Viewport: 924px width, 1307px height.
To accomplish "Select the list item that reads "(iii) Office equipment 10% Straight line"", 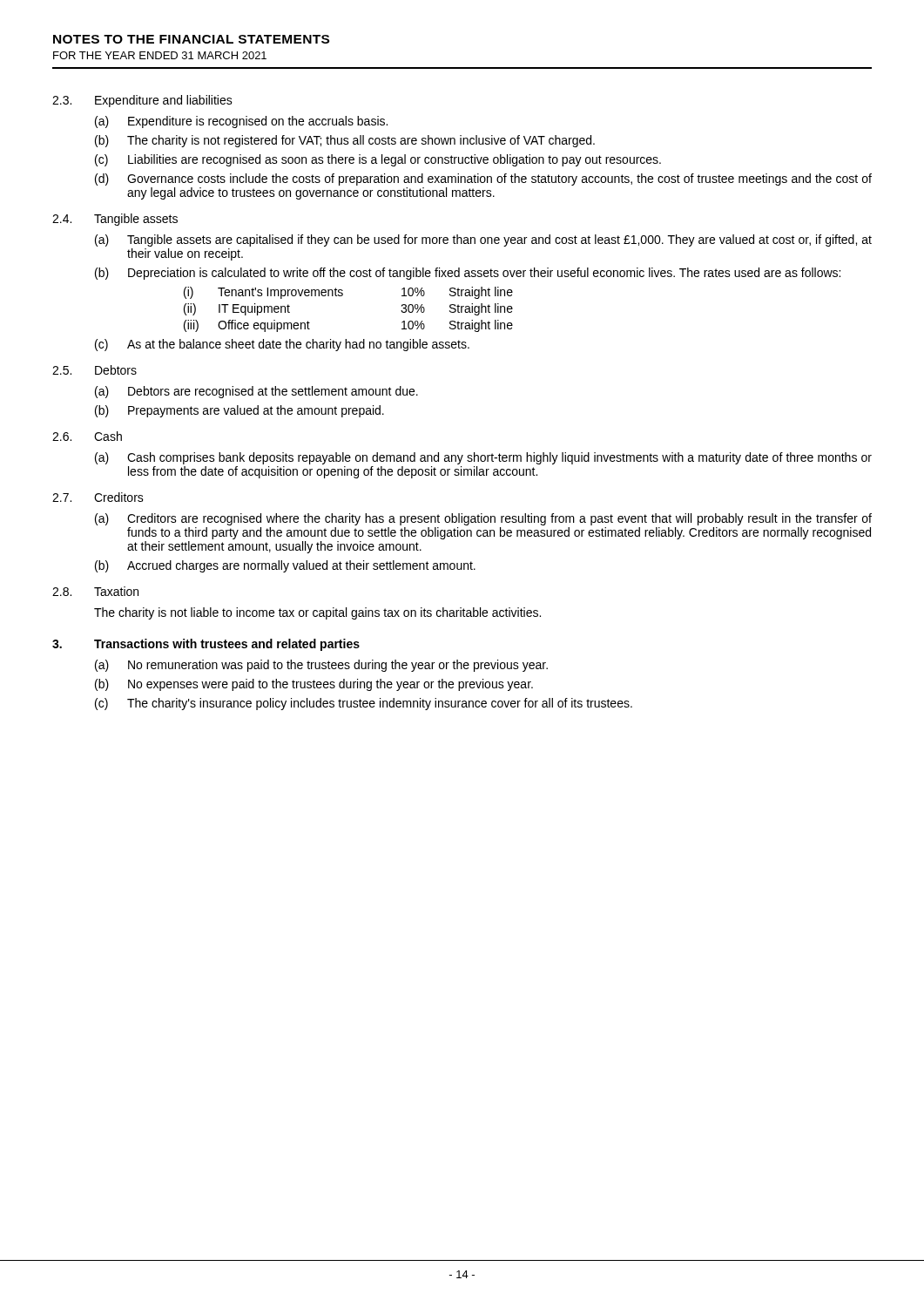I will 259,325.
